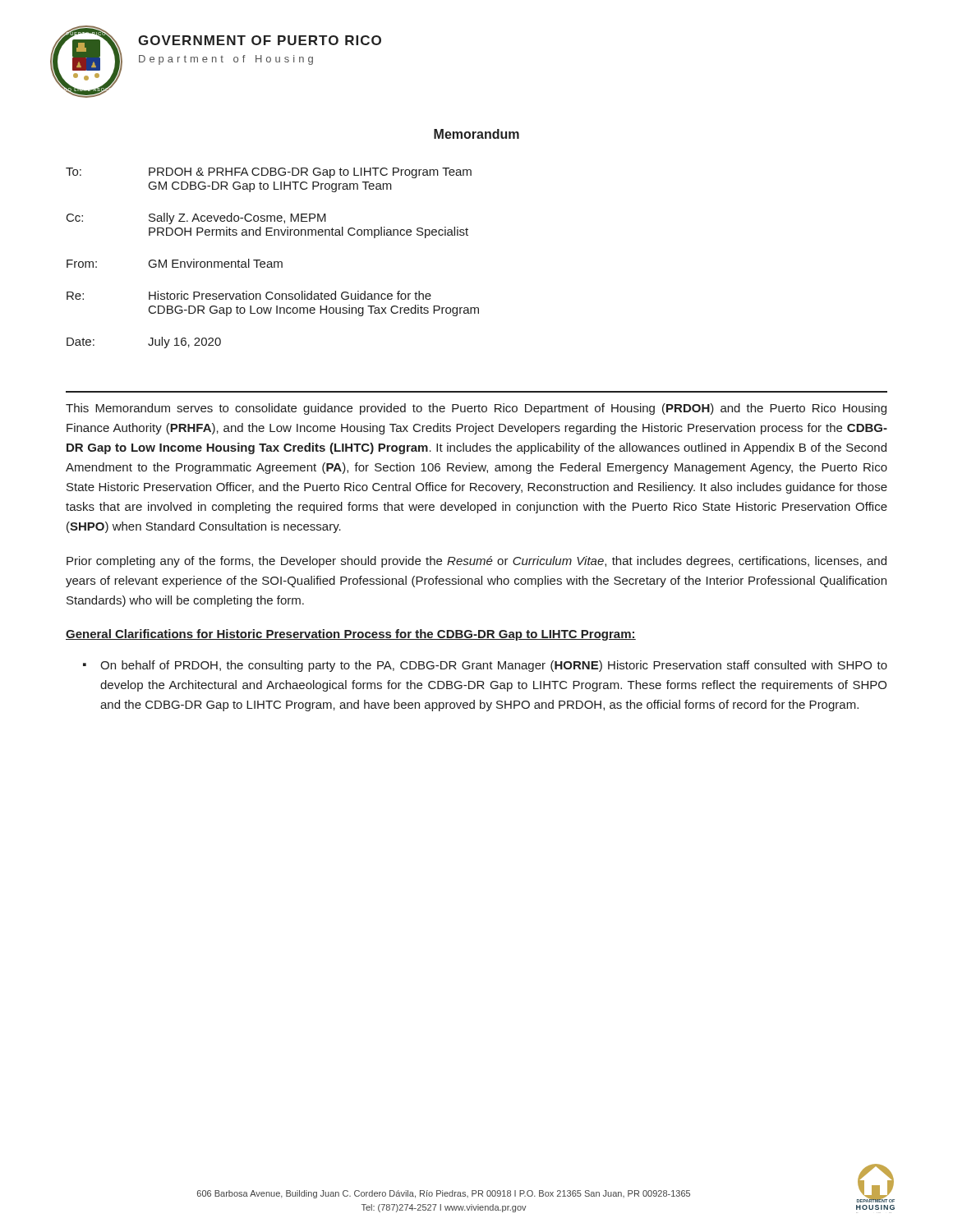
Task: Locate the text block that says "This Memorandum serves to consolidate"
Action: tap(476, 467)
